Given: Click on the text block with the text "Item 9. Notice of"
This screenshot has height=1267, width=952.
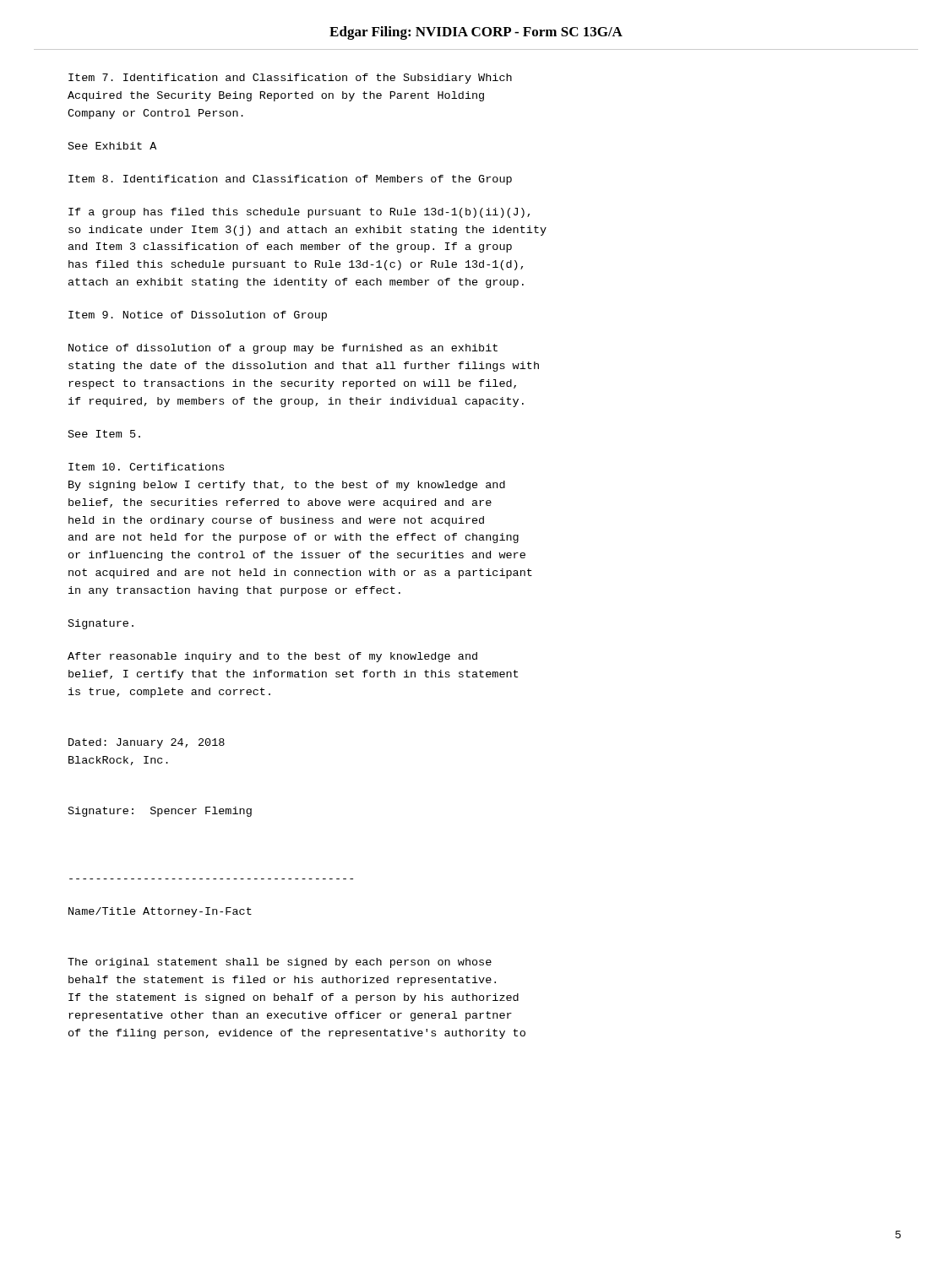Looking at the screenshot, I should (198, 316).
